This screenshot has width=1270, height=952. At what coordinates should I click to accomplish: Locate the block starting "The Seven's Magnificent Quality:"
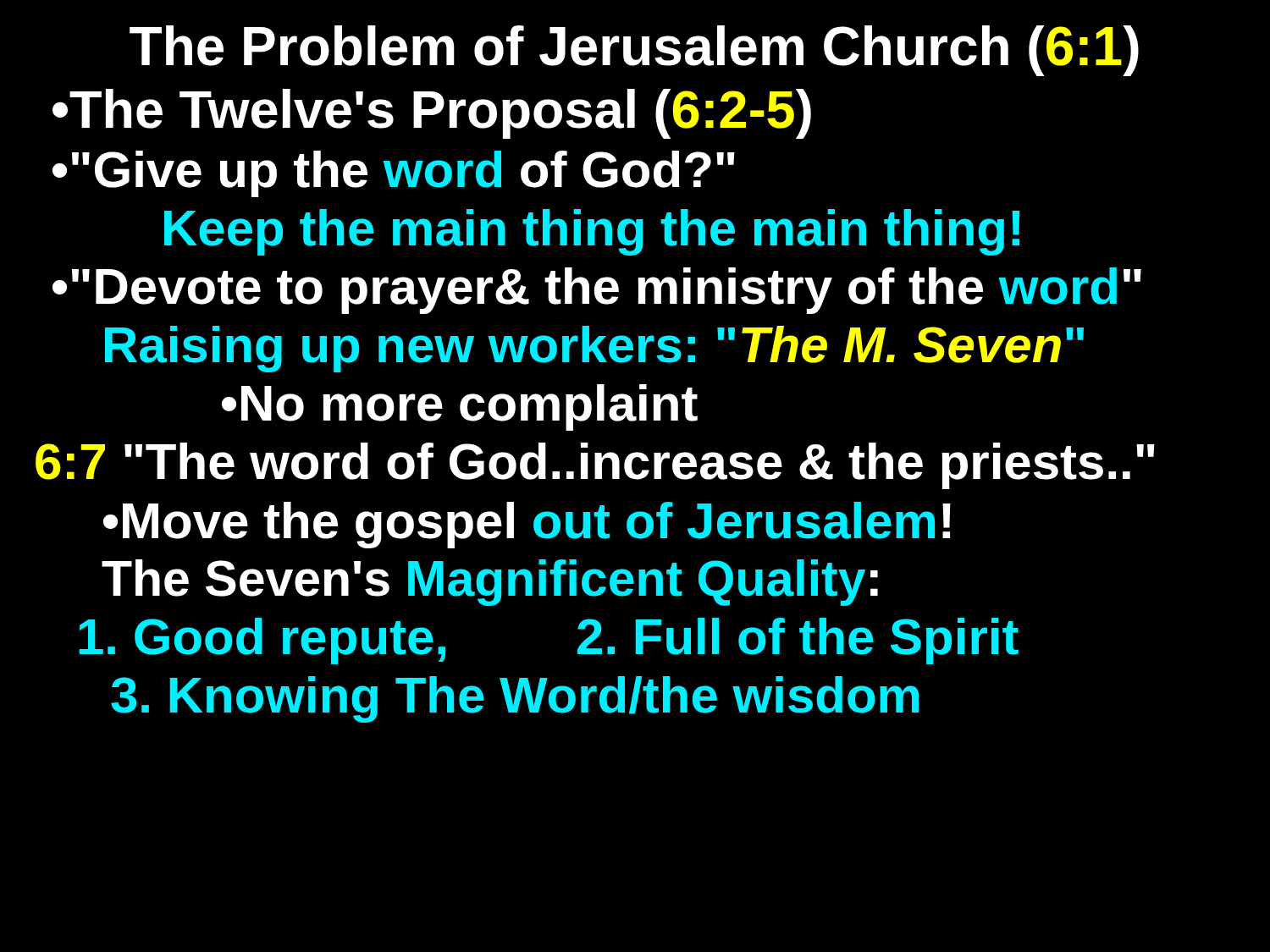point(492,579)
